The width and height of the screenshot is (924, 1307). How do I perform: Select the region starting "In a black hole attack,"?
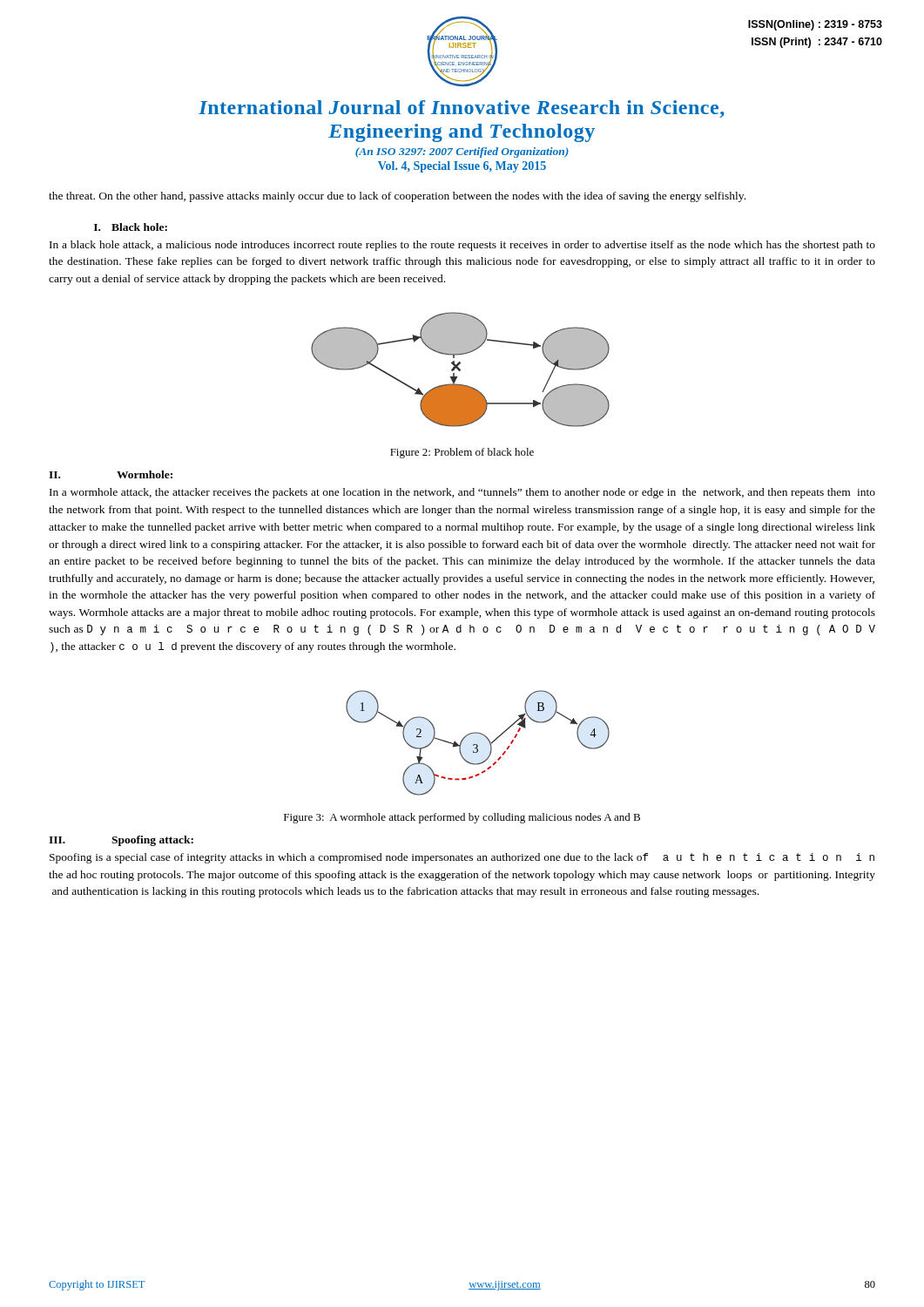tap(462, 261)
